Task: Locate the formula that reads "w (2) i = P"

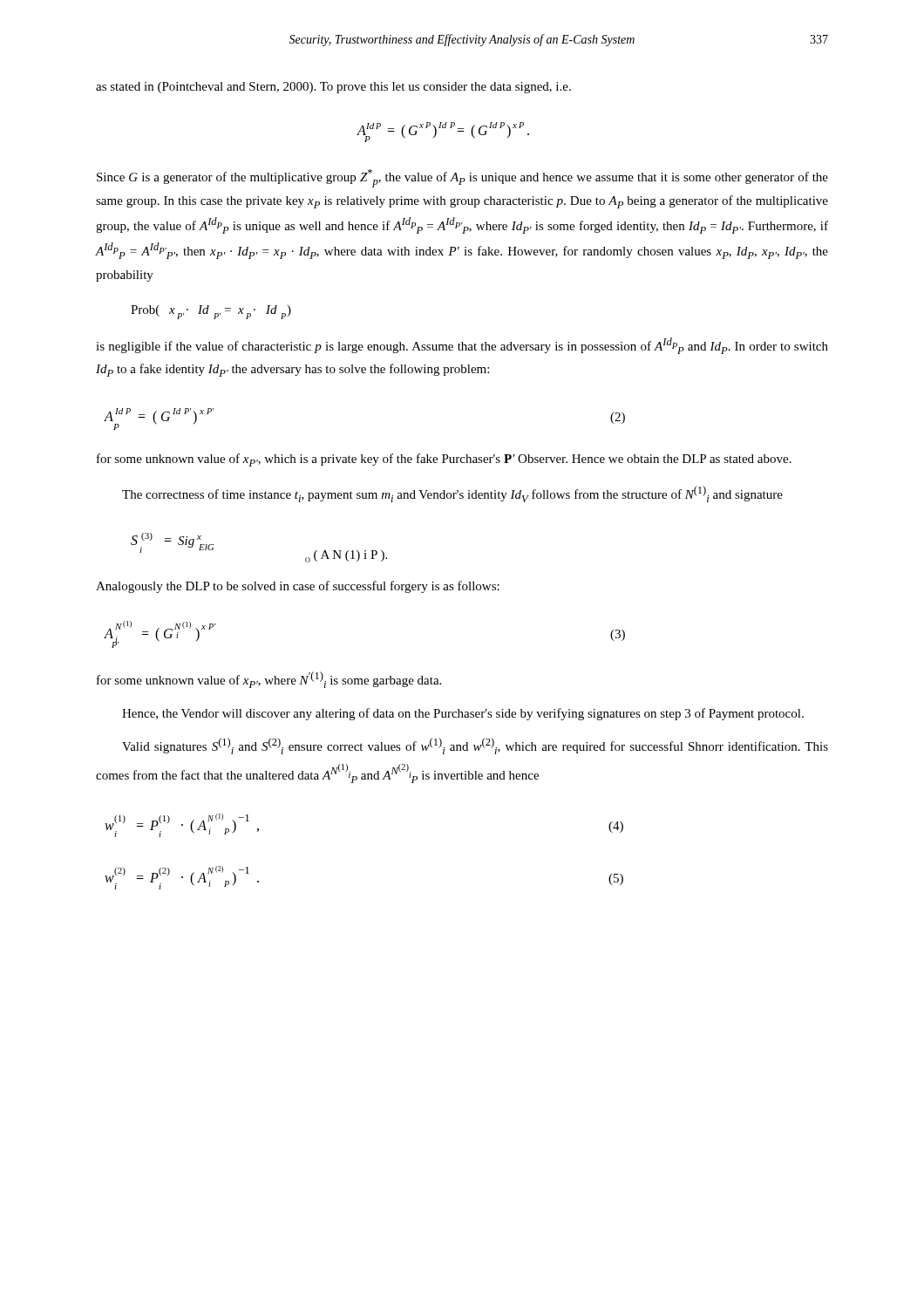Action: [x=192, y=878]
